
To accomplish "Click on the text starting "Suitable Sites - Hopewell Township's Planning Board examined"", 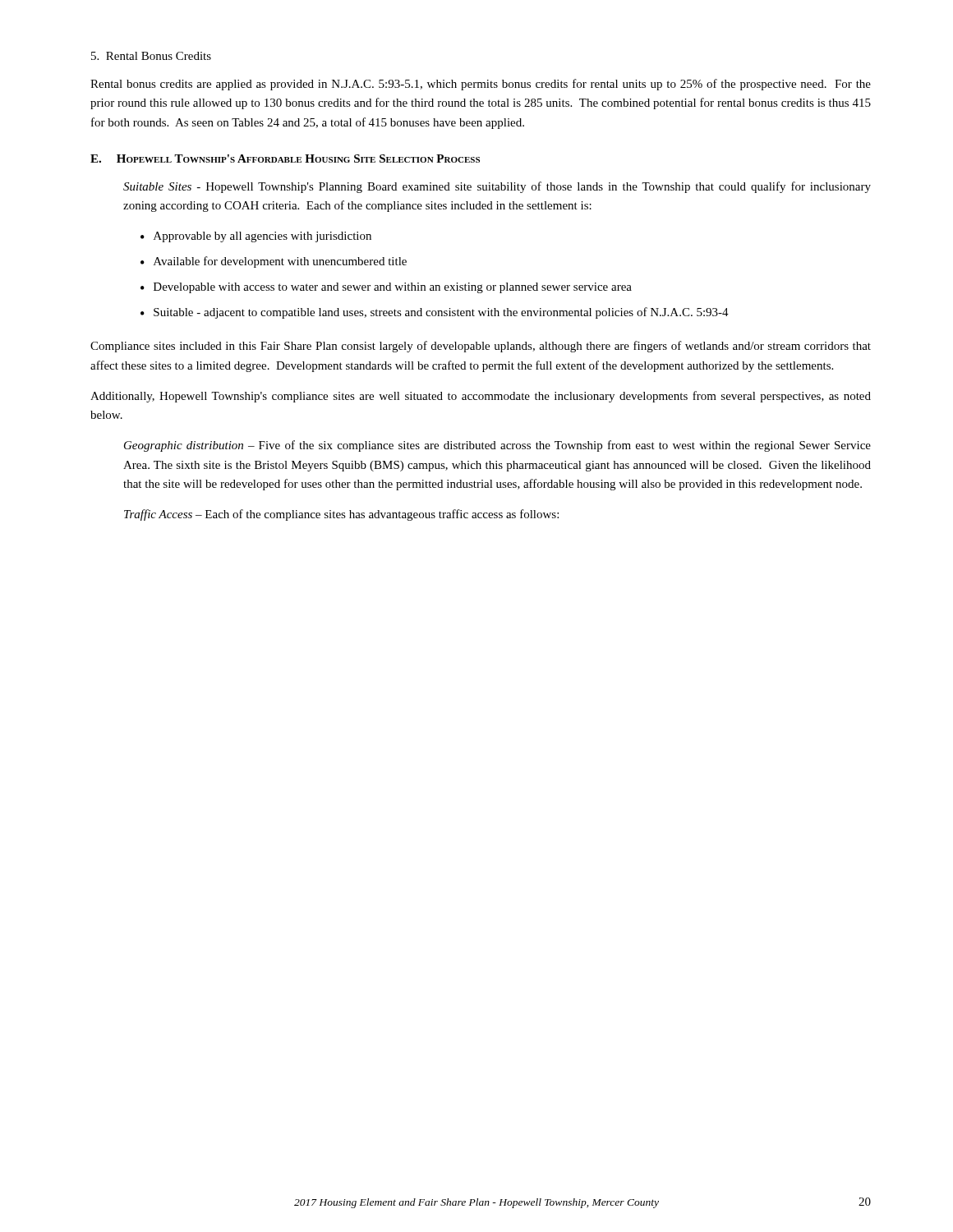I will pos(497,196).
